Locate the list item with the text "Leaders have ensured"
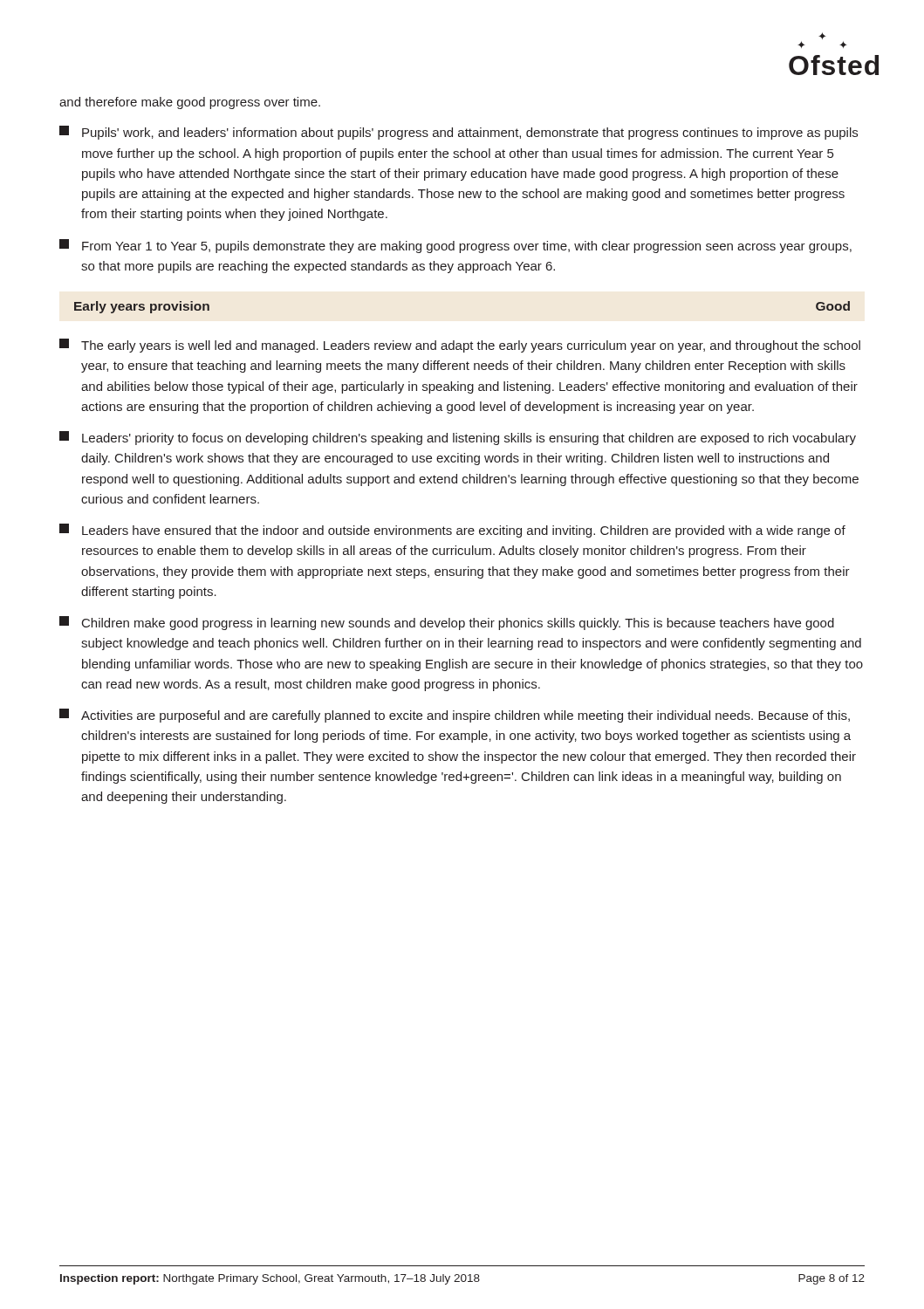The height and width of the screenshot is (1309, 924). coord(462,561)
